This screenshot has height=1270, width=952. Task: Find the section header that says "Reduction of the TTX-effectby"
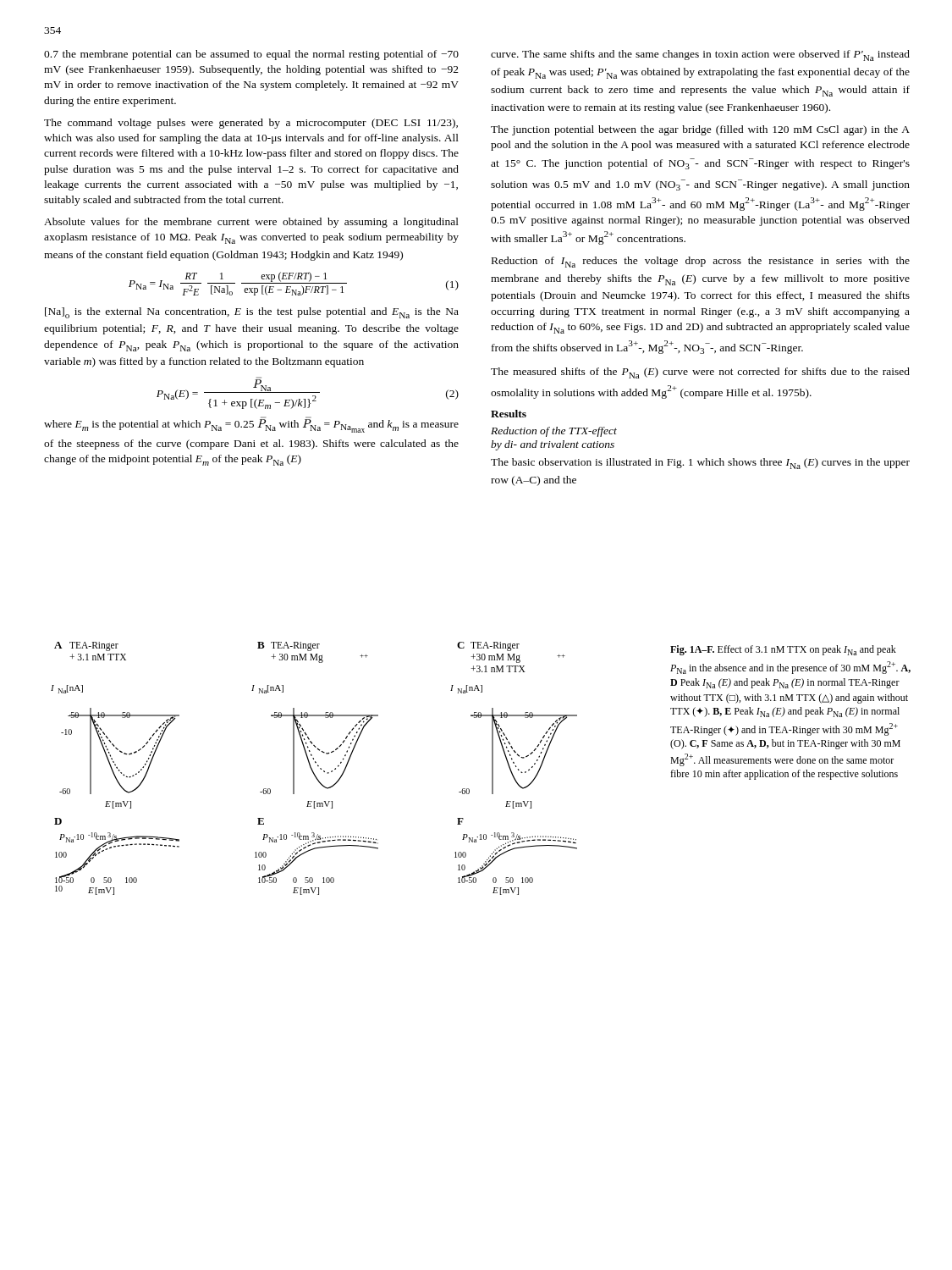(554, 437)
